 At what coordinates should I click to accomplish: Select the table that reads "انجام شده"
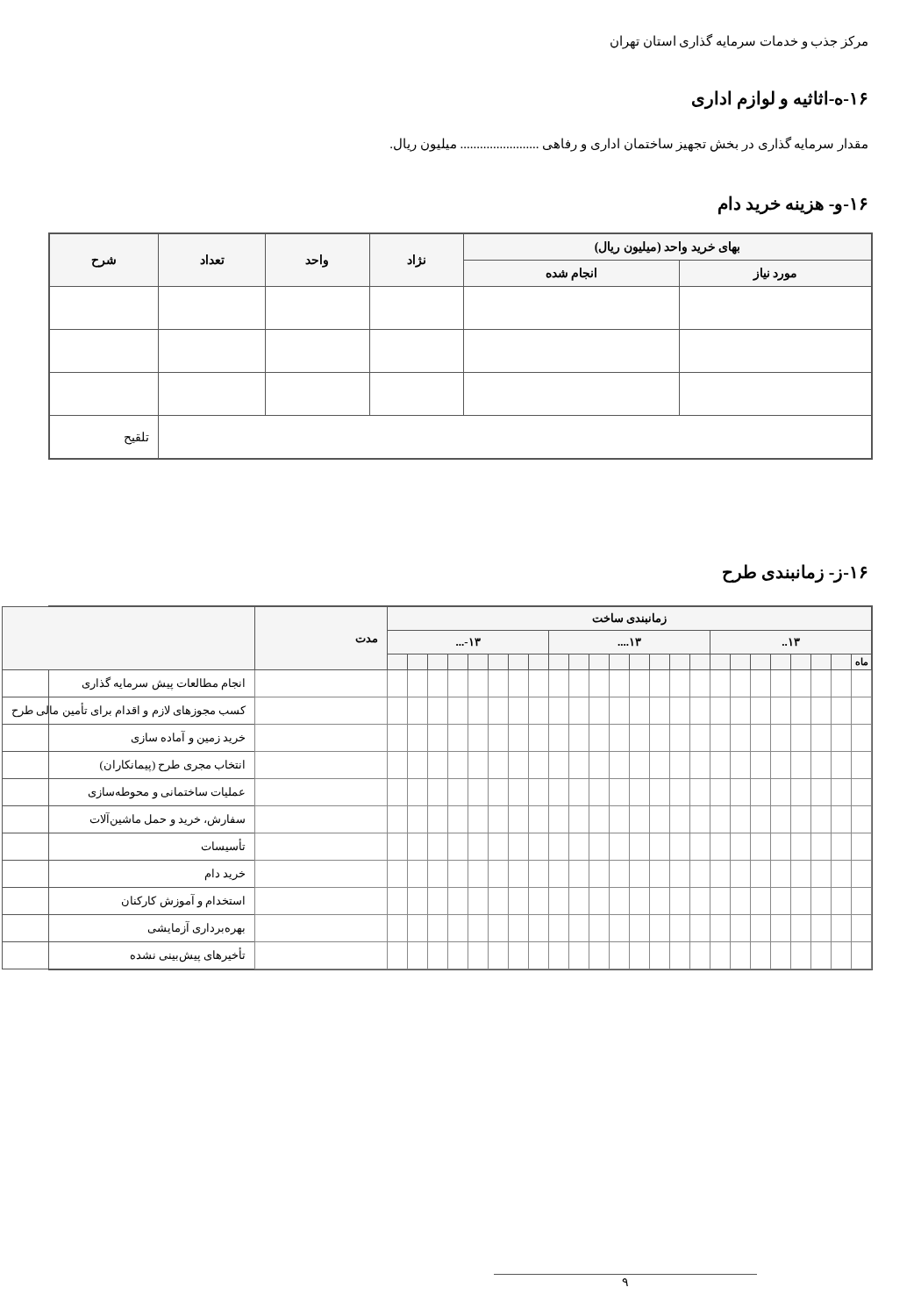point(460,346)
